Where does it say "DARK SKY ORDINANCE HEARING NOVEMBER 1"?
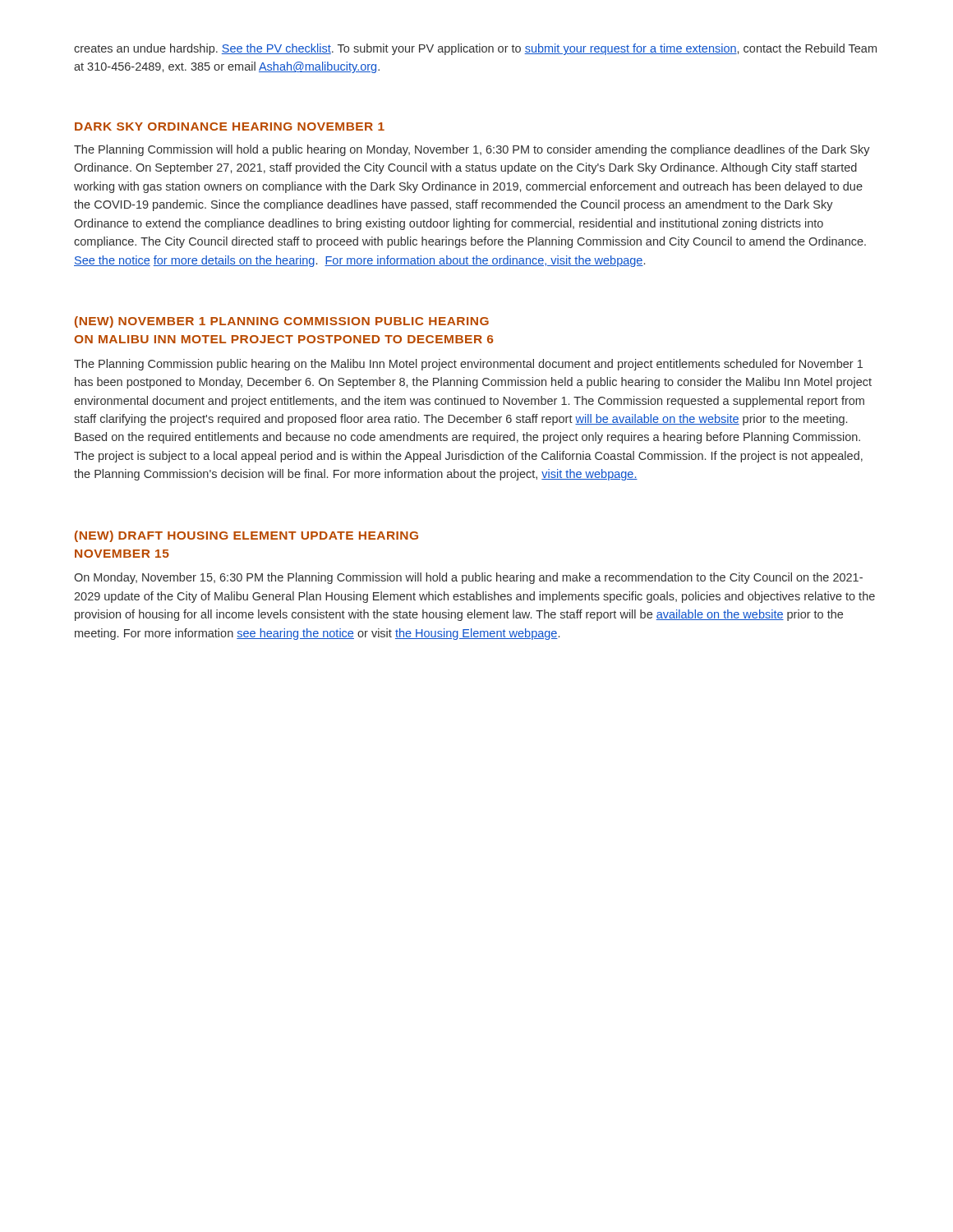Image resolution: width=953 pixels, height=1232 pixels. tap(229, 126)
